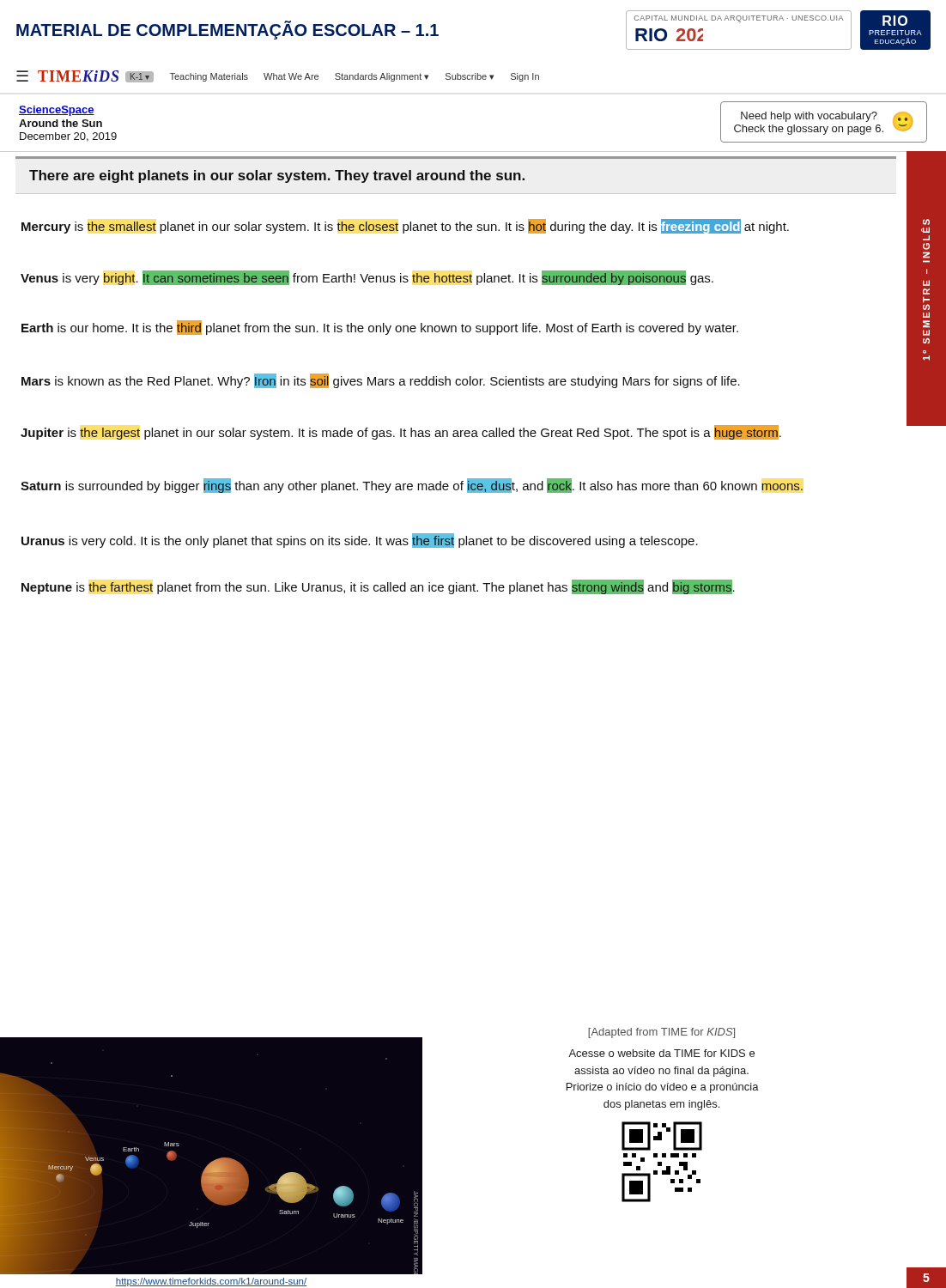Viewport: 946px width, 1288px height.
Task: Where is the passage that starts "Neptune is the farthest planet from"?
Action: pyautogui.click(x=378, y=587)
